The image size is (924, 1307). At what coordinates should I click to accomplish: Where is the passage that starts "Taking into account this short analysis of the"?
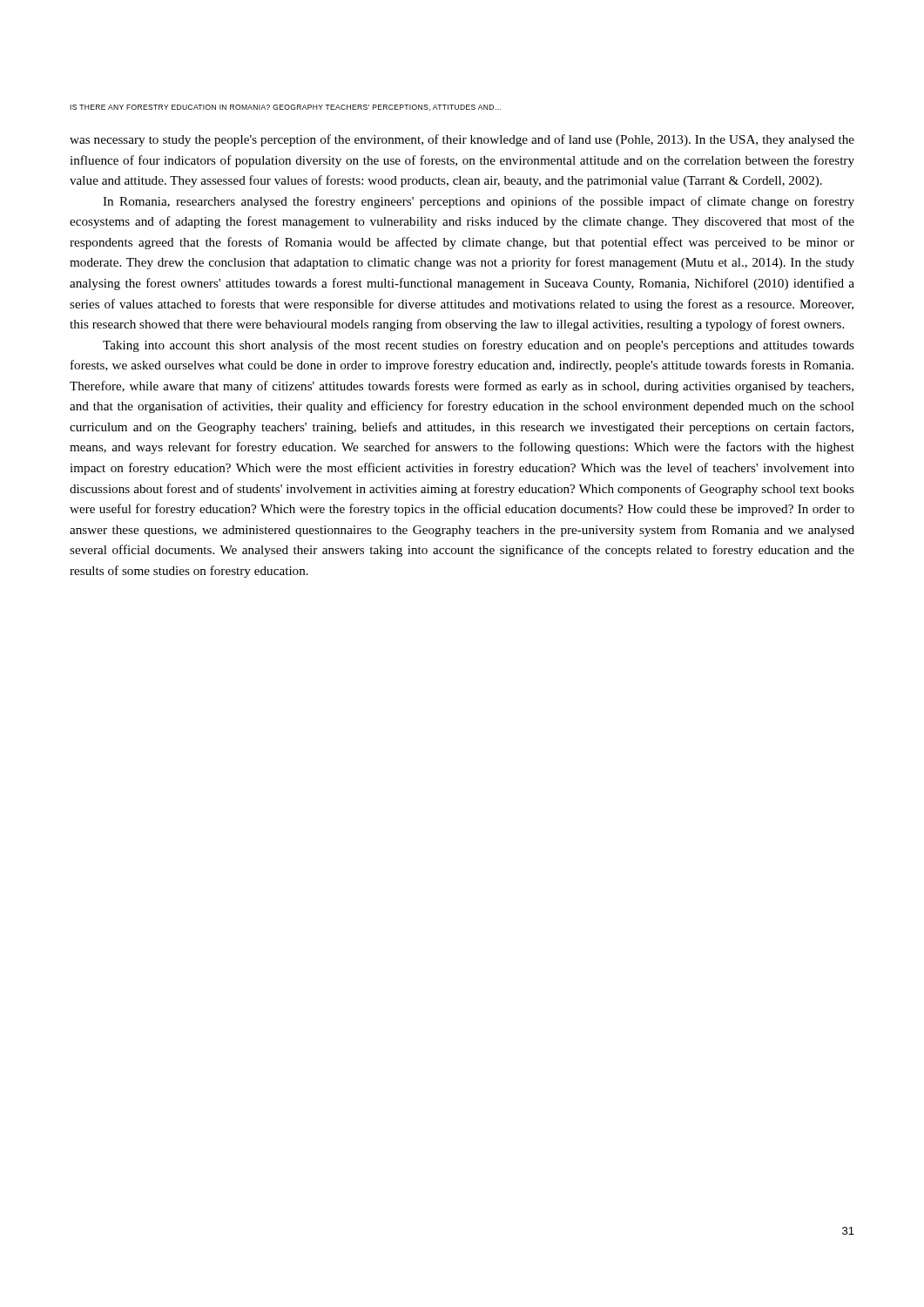(462, 457)
